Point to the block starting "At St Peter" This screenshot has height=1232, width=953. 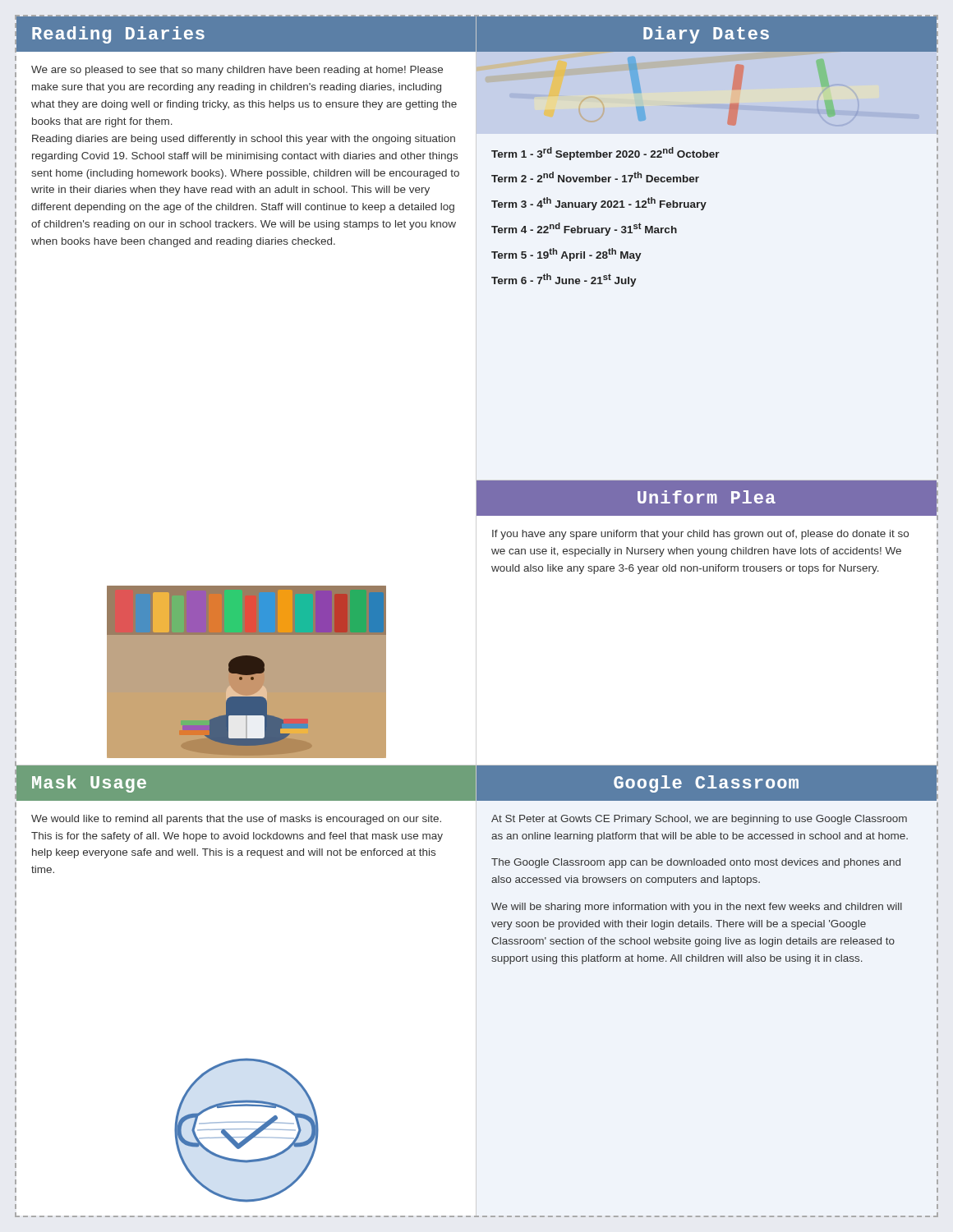coord(707,889)
